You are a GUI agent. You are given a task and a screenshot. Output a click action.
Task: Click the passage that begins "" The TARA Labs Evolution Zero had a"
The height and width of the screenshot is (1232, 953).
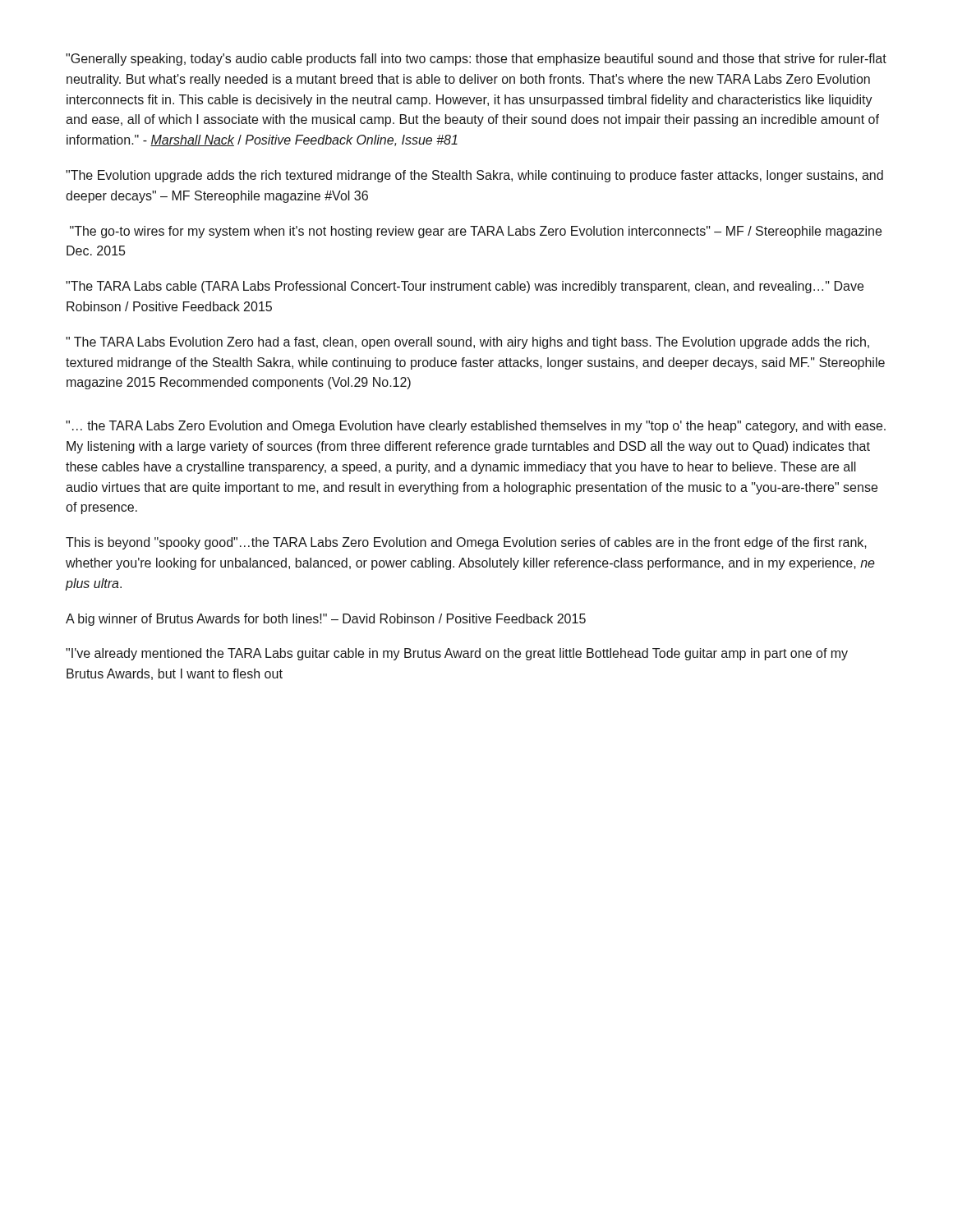tap(475, 362)
